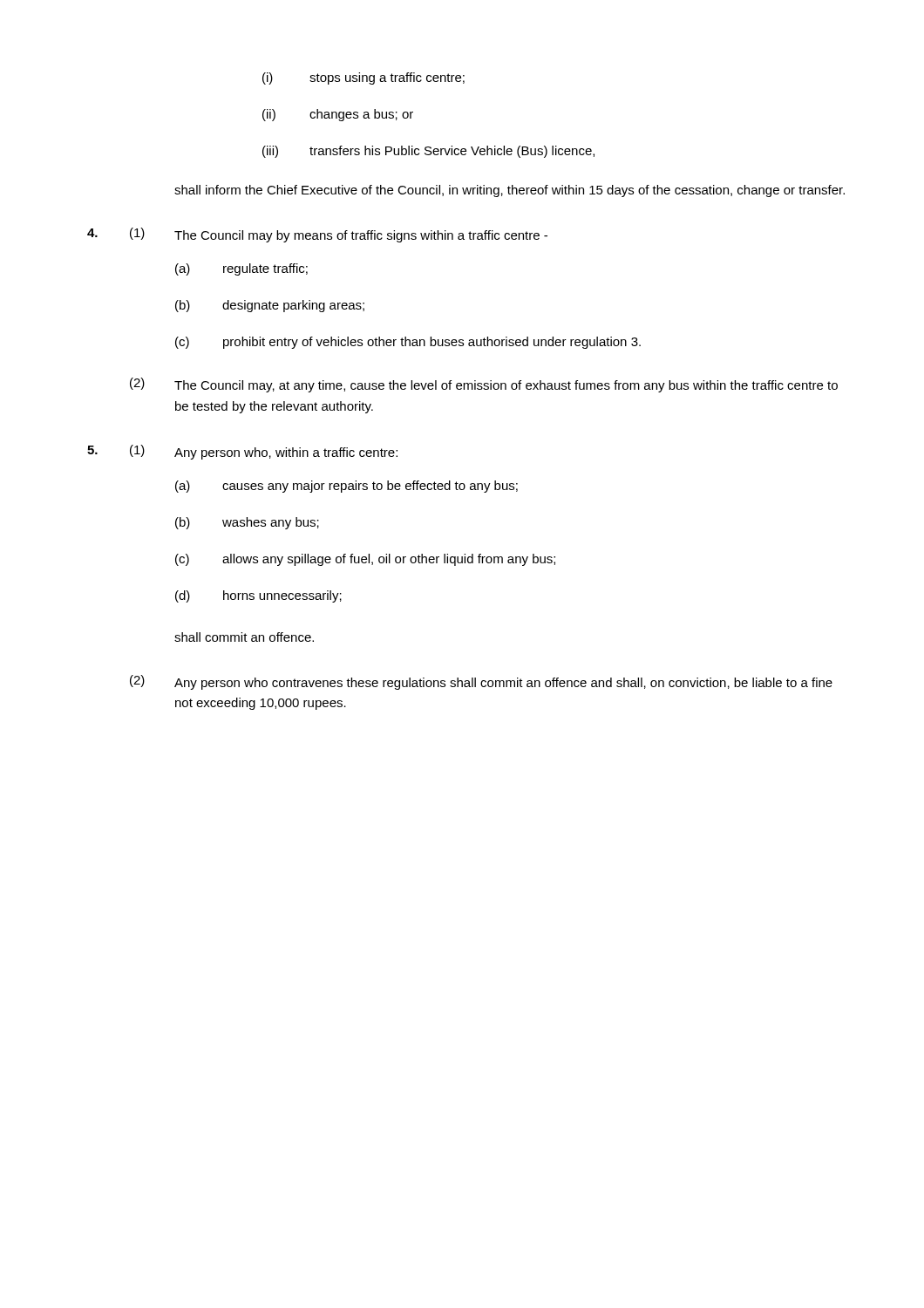Locate the list item with the text "(a) regulate traffic;"

tap(241, 269)
